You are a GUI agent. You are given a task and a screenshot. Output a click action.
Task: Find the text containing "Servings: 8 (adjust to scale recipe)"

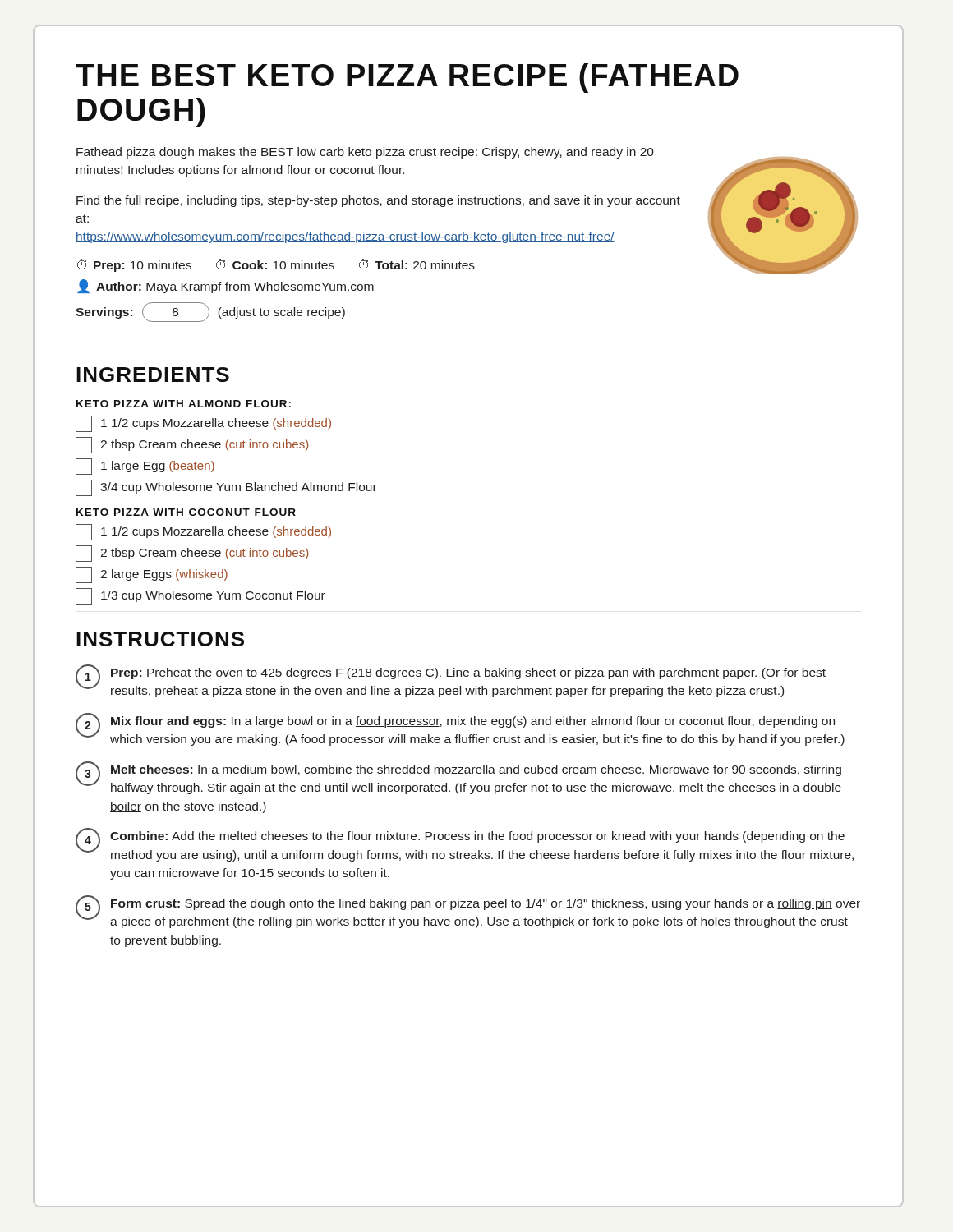210,312
